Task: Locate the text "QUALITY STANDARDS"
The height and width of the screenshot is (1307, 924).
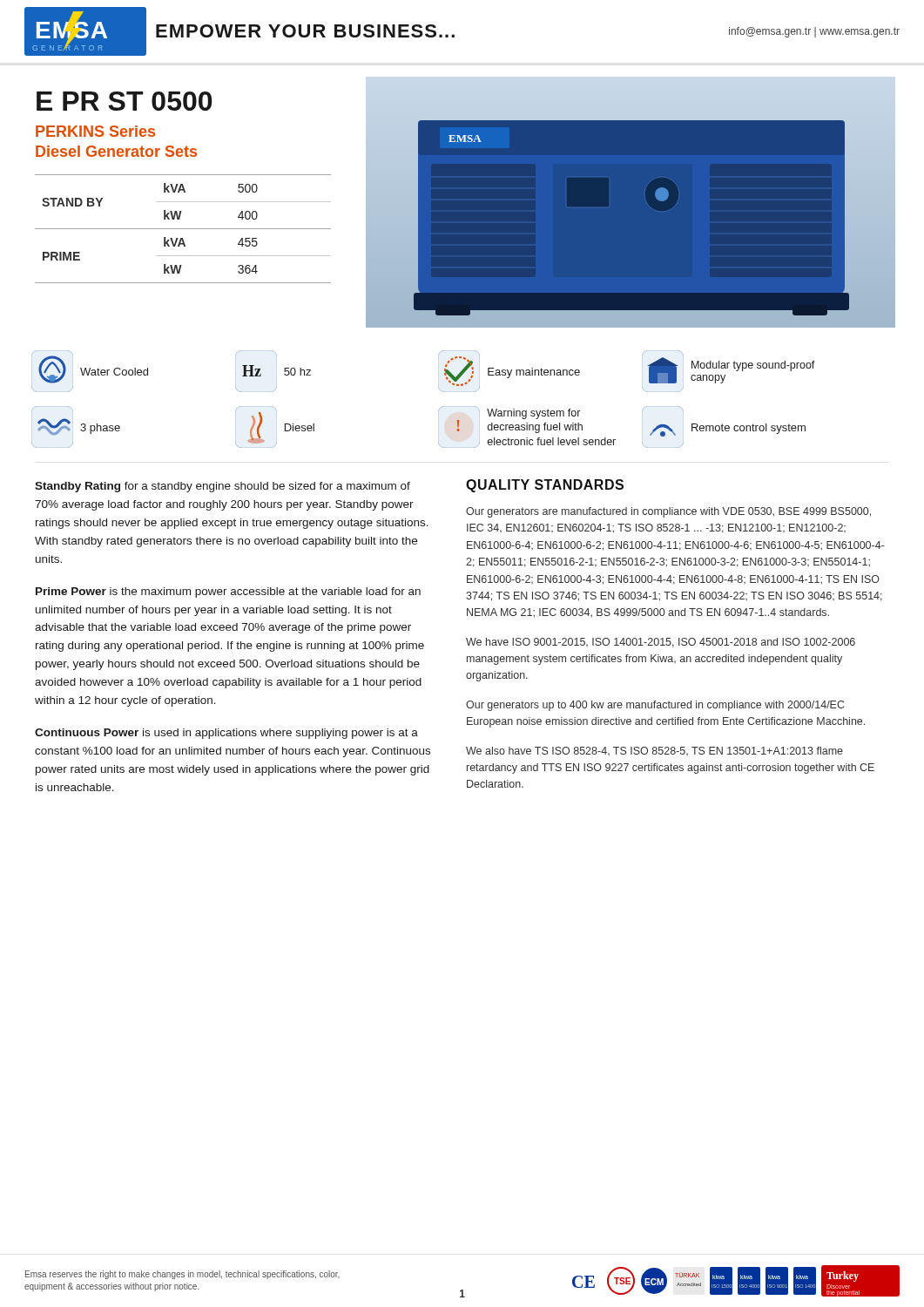Action: point(545,486)
